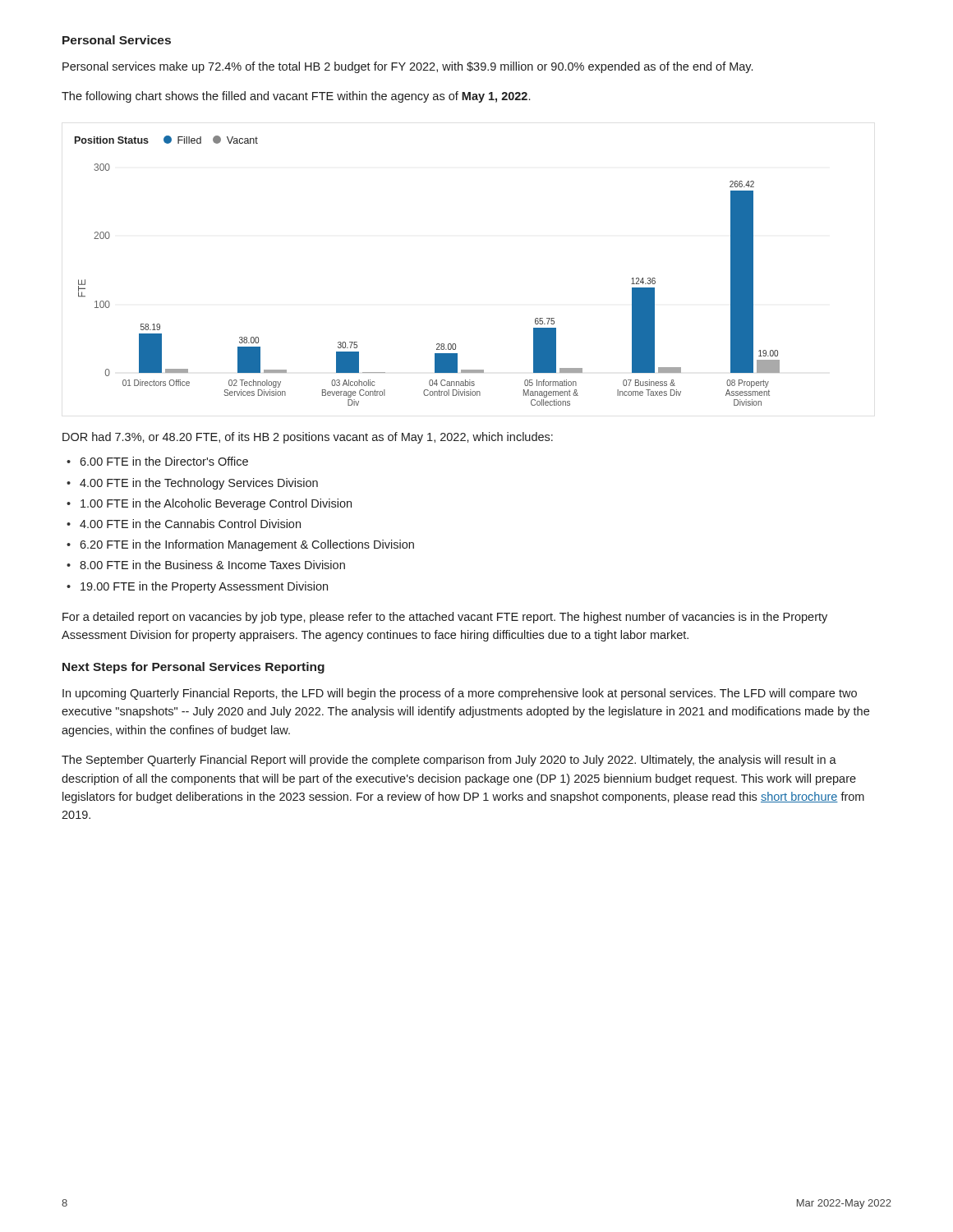Viewport: 953px width, 1232px height.
Task: Point to the text block starting "6.00 FTE in the Director's Office"
Action: (x=164, y=462)
